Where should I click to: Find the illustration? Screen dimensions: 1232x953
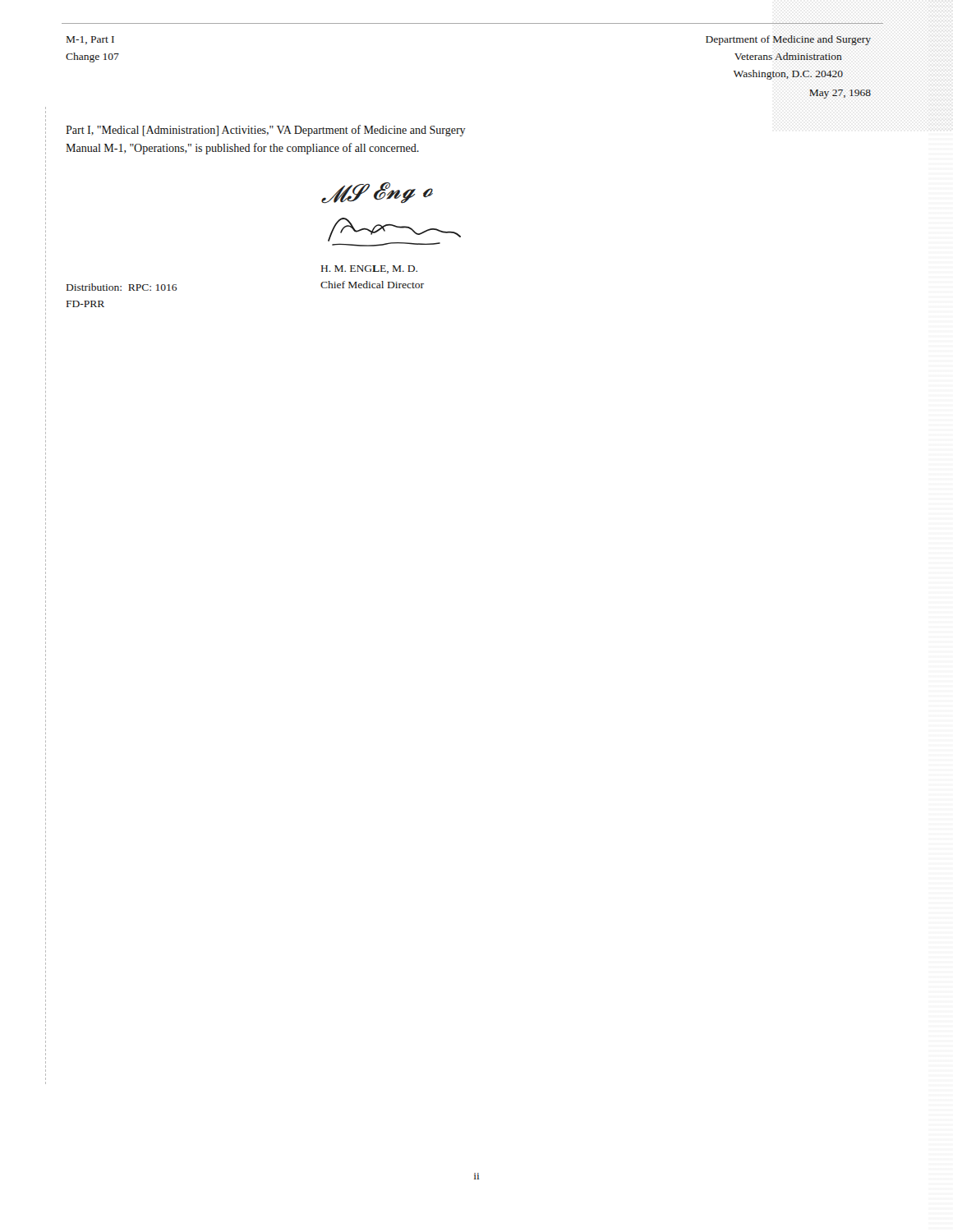(394, 236)
